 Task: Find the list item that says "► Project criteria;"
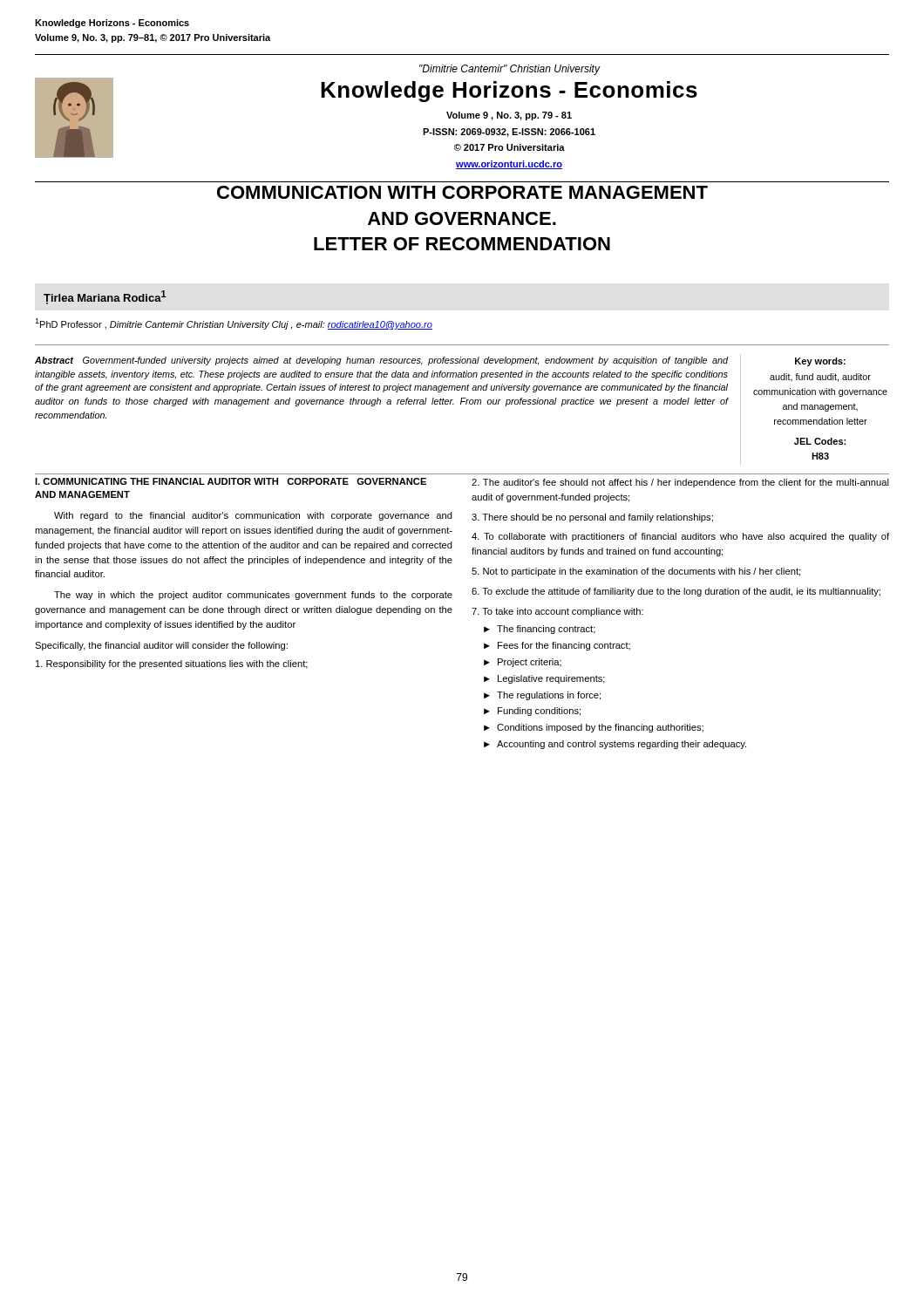click(522, 662)
